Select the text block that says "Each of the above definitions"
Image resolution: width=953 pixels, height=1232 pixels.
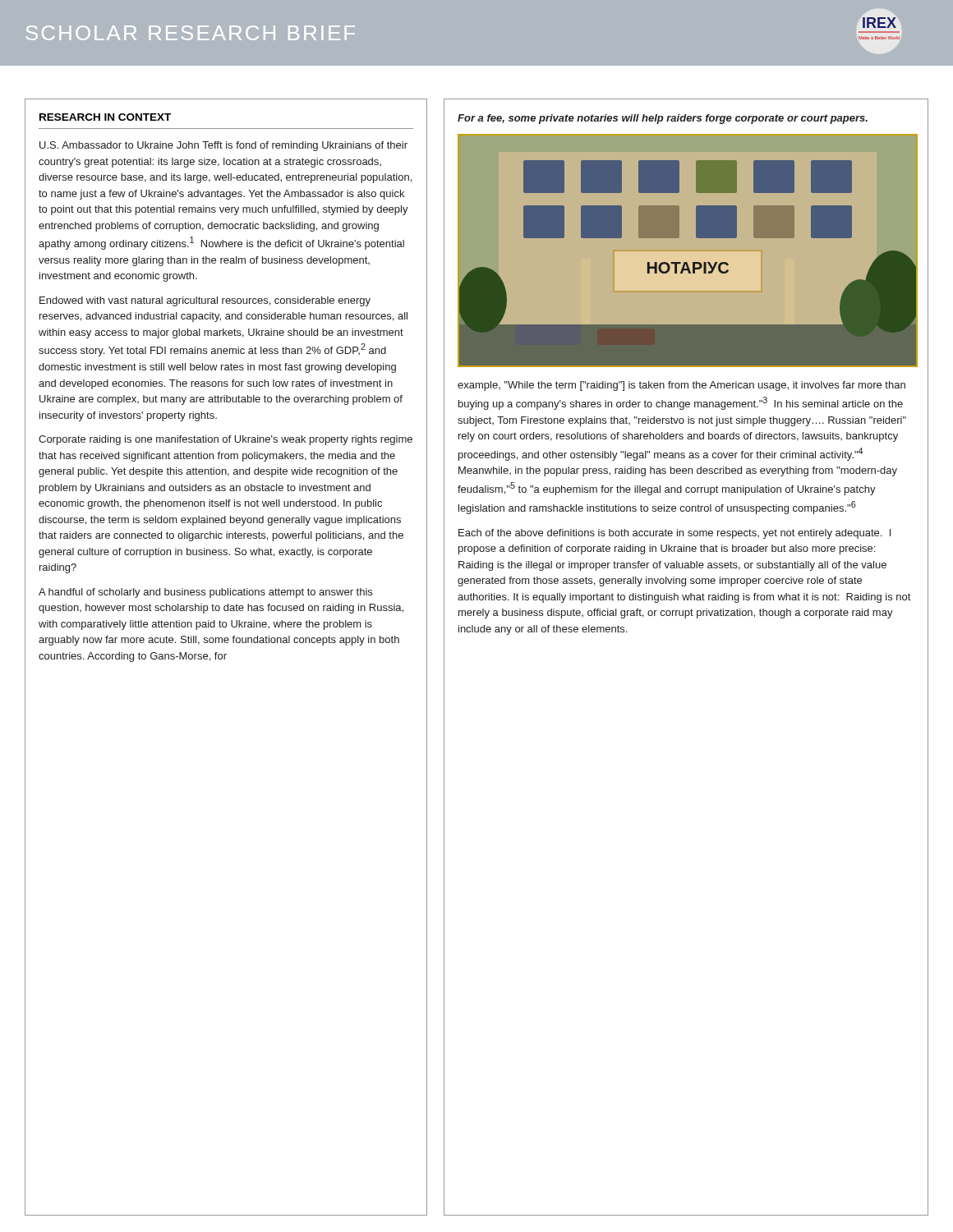684,580
